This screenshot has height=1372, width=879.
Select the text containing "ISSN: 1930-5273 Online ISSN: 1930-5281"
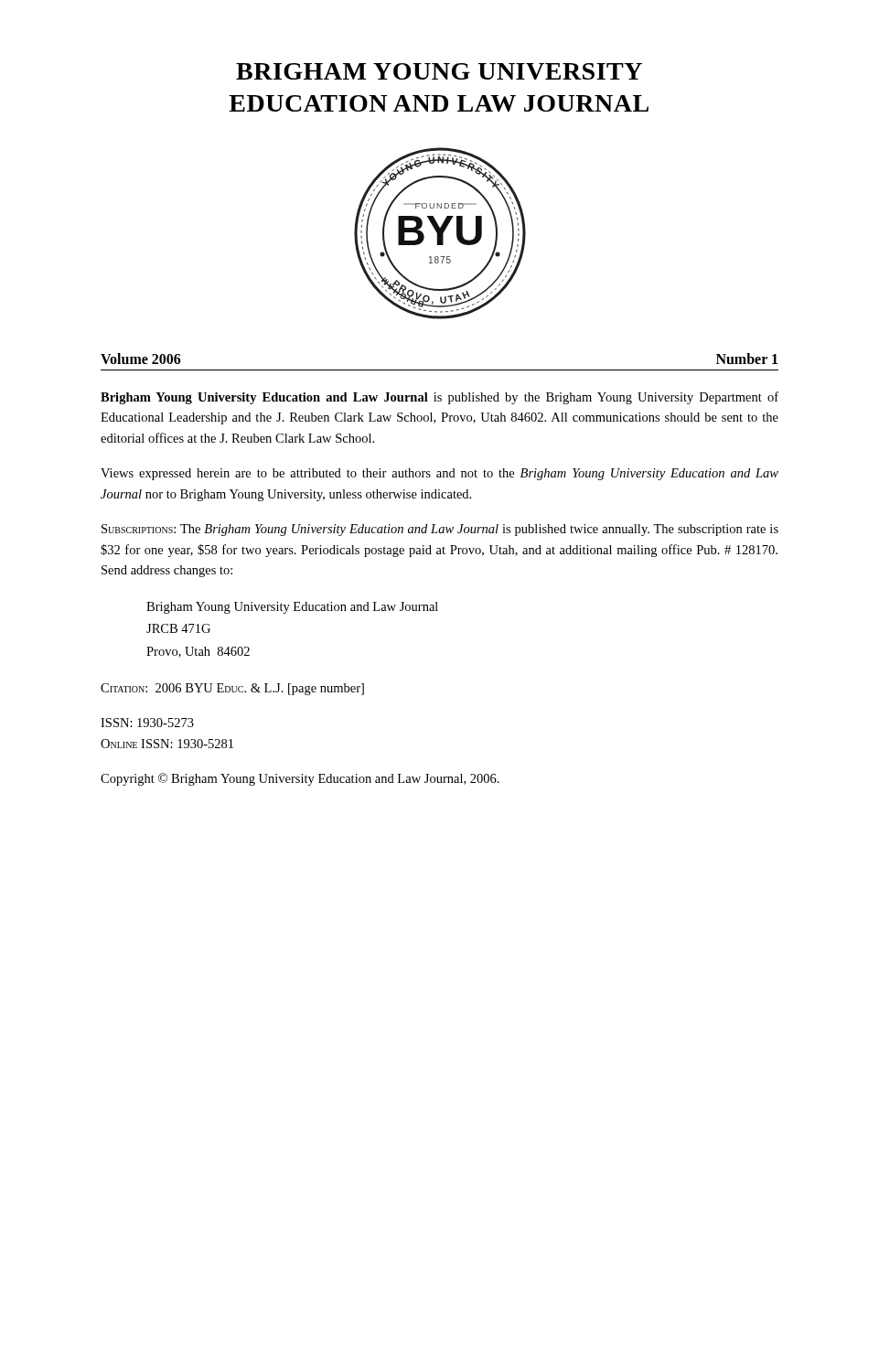(x=167, y=733)
